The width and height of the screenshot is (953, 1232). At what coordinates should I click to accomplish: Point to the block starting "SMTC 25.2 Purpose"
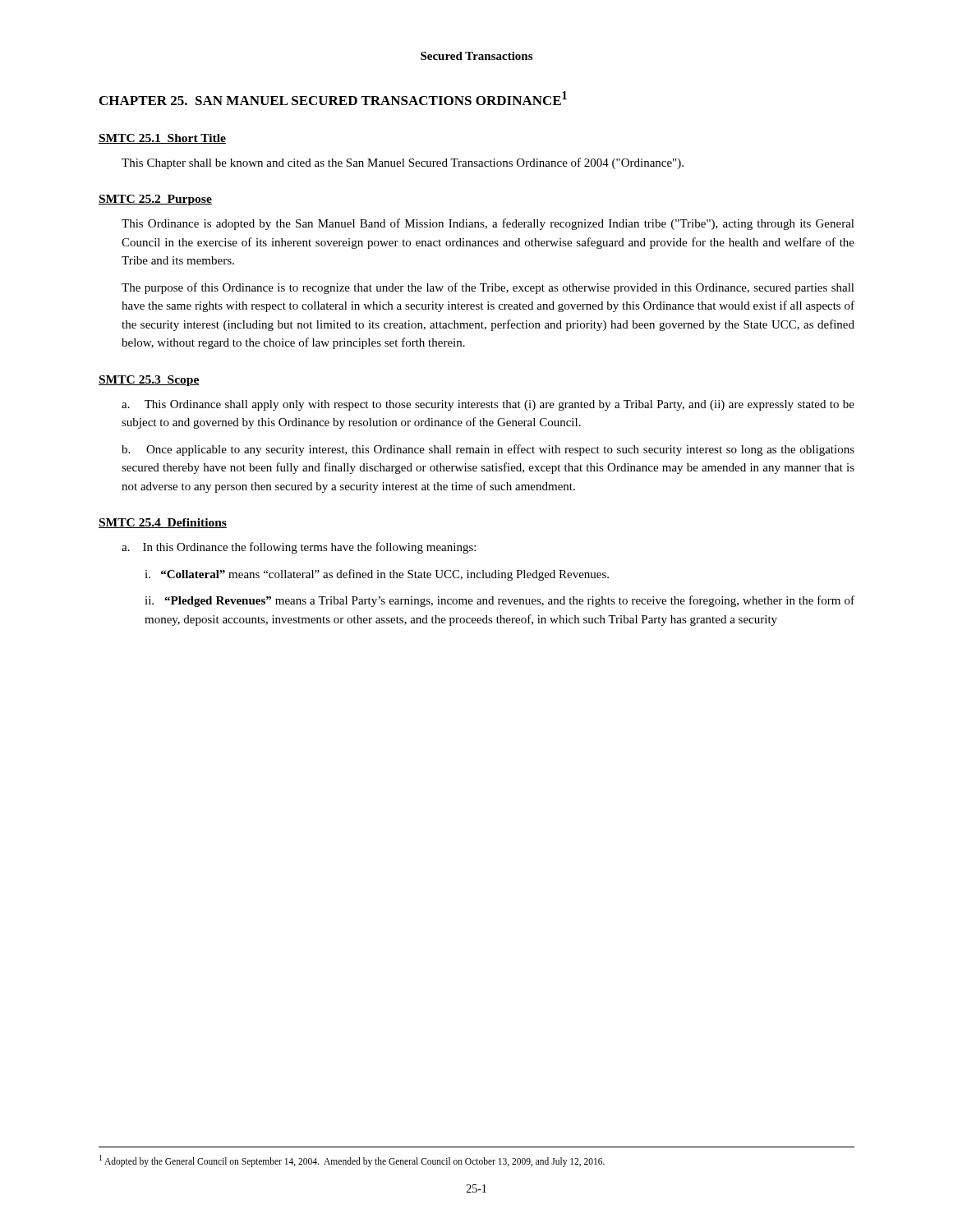click(x=155, y=198)
